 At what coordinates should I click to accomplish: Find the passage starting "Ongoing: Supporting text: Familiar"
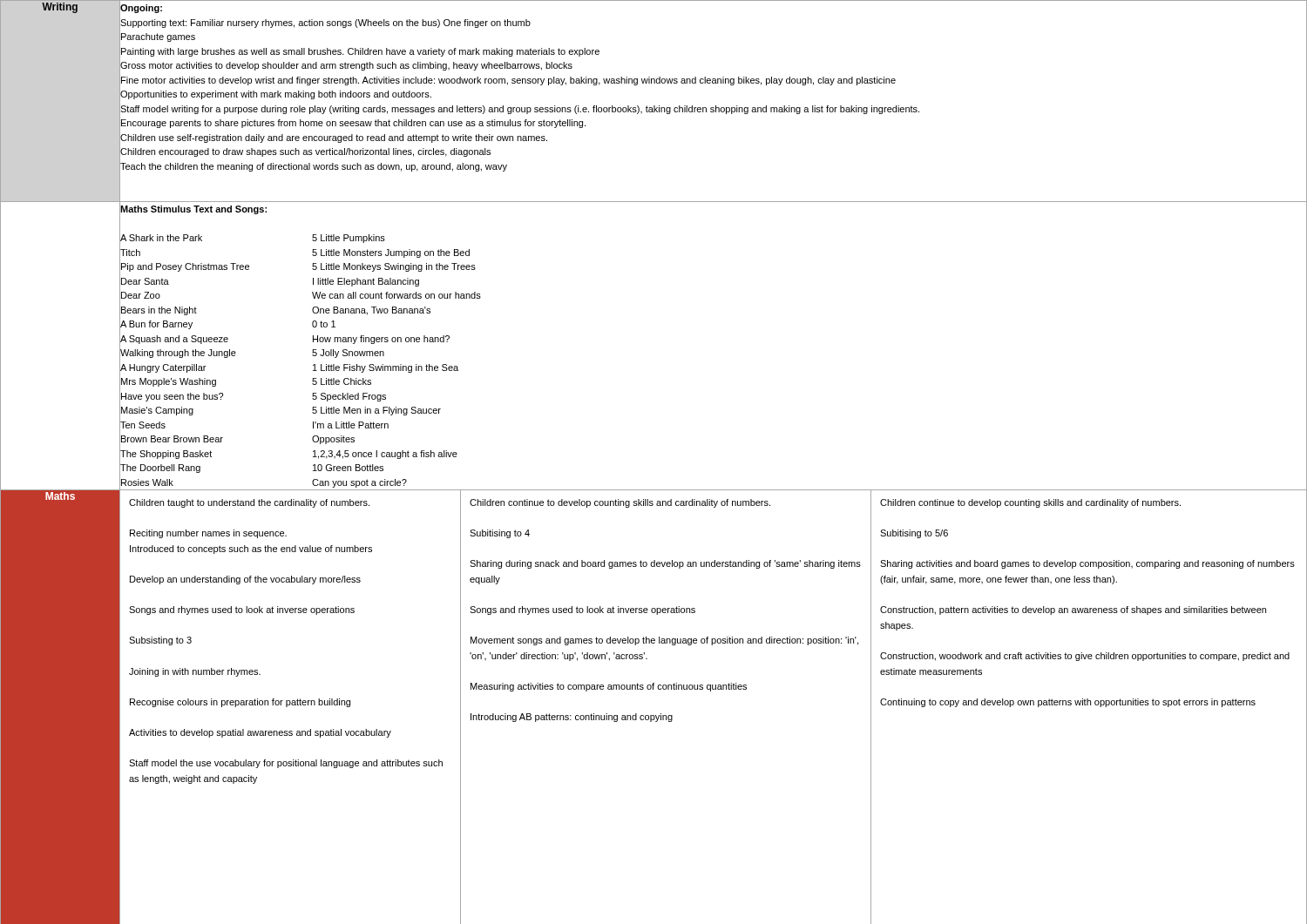click(x=520, y=87)
